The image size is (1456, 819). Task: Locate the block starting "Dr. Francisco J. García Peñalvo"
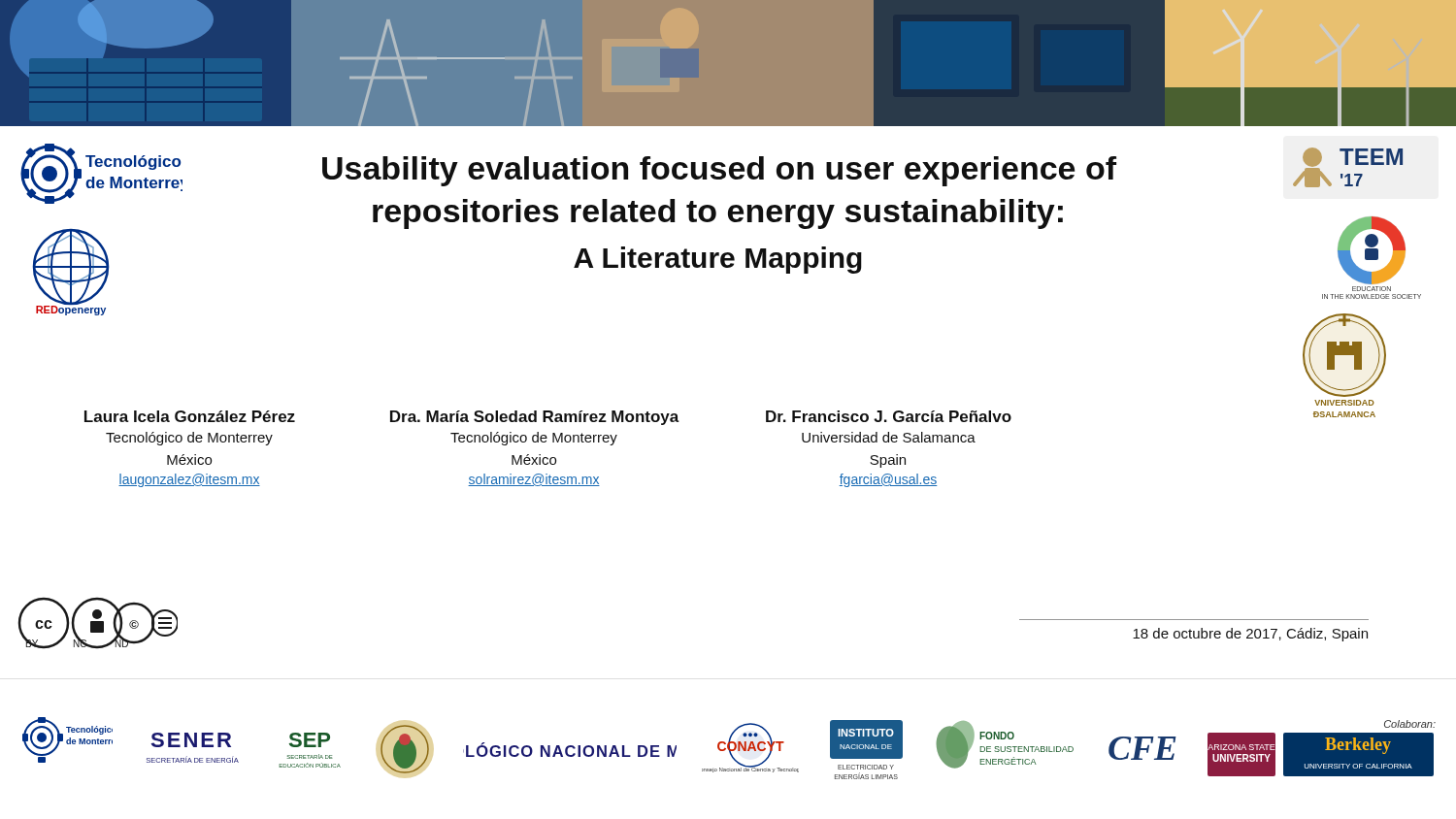click(x=888, y=447)
